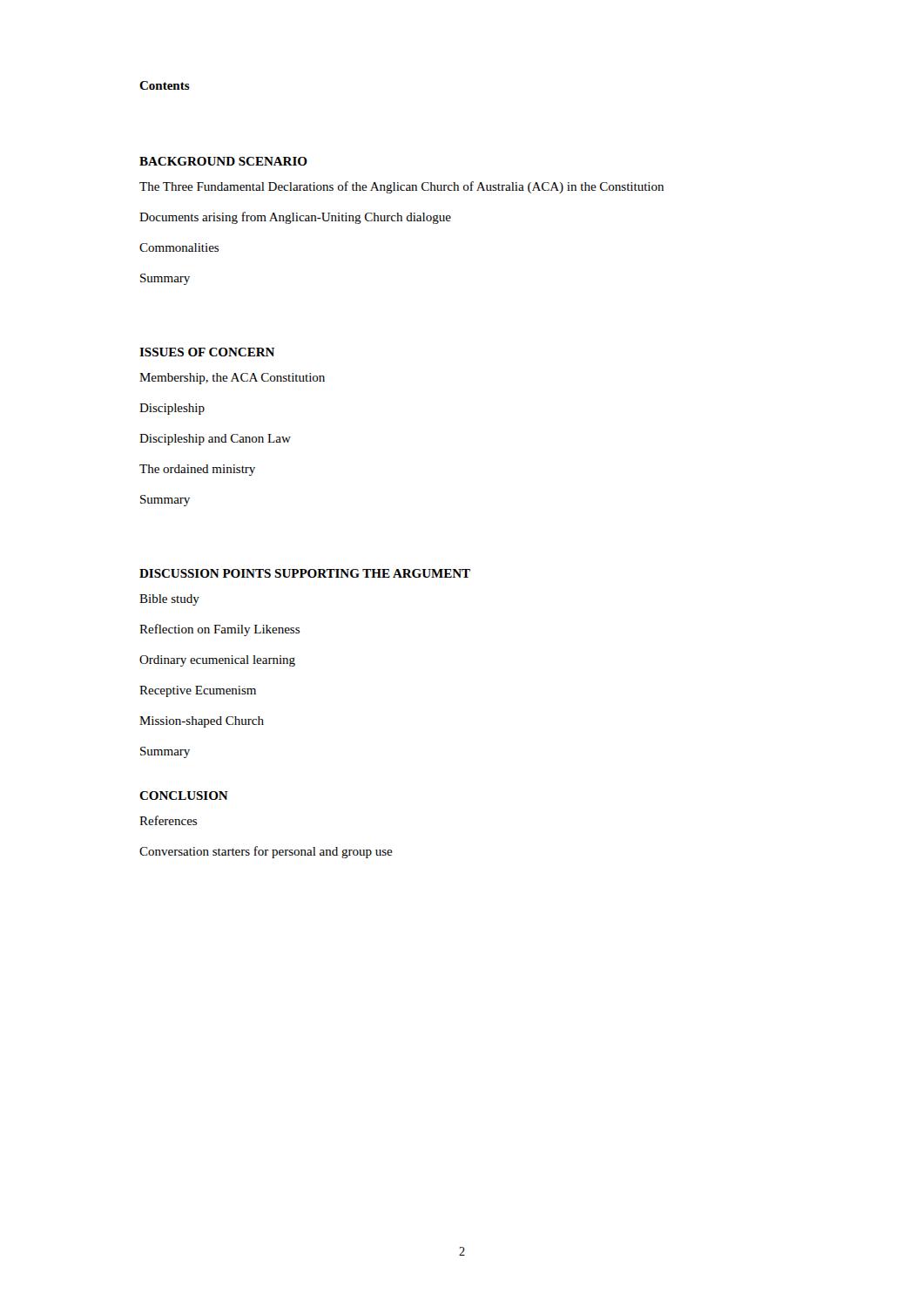Image resolution: width=924 pixels, height=1307 pixels.
Task: Locate the text with the text "Receptive Ecumenism"
Action: coord(198,690)
